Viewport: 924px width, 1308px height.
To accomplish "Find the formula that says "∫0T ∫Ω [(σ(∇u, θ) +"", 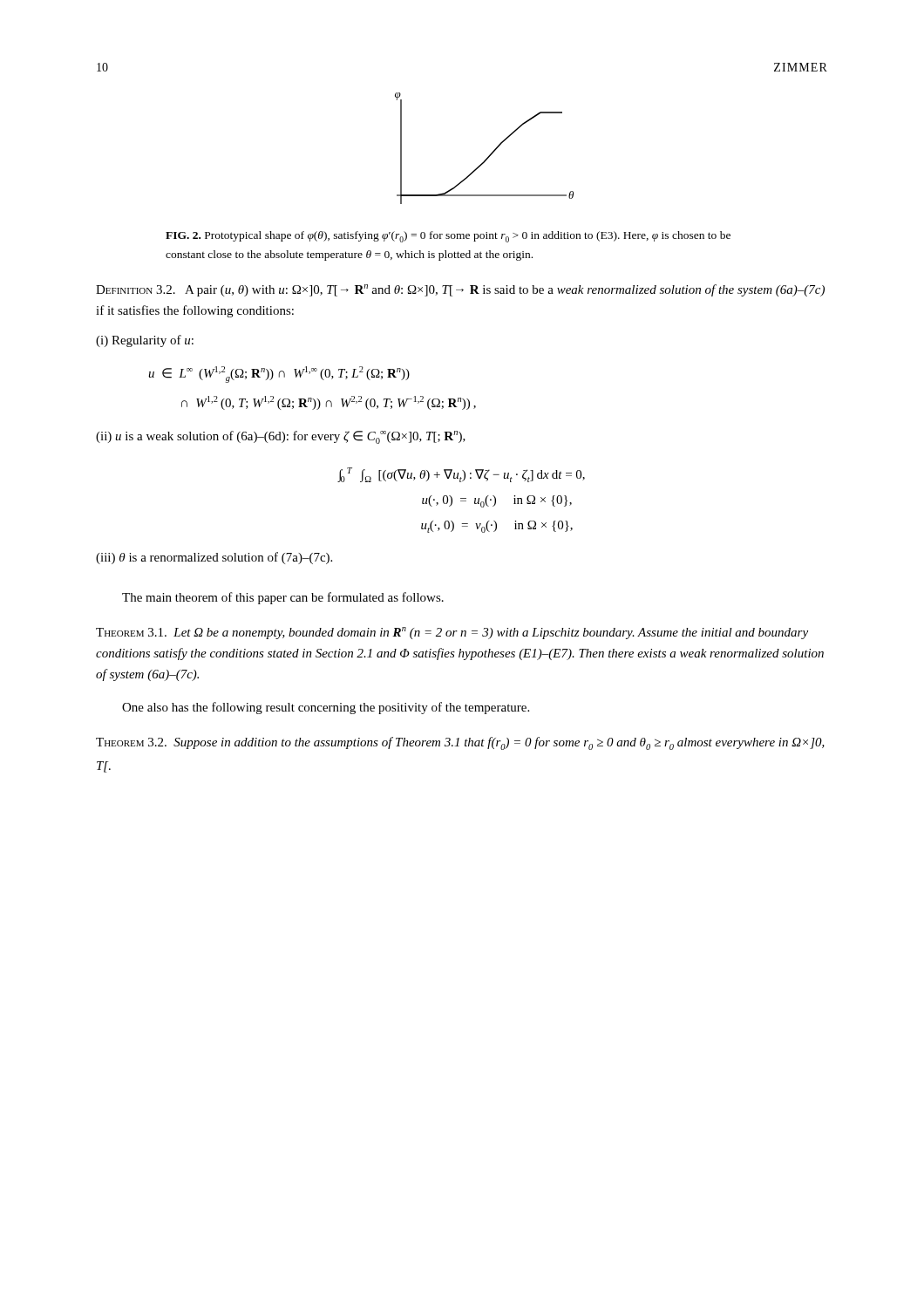I will [x=462, y=500].
